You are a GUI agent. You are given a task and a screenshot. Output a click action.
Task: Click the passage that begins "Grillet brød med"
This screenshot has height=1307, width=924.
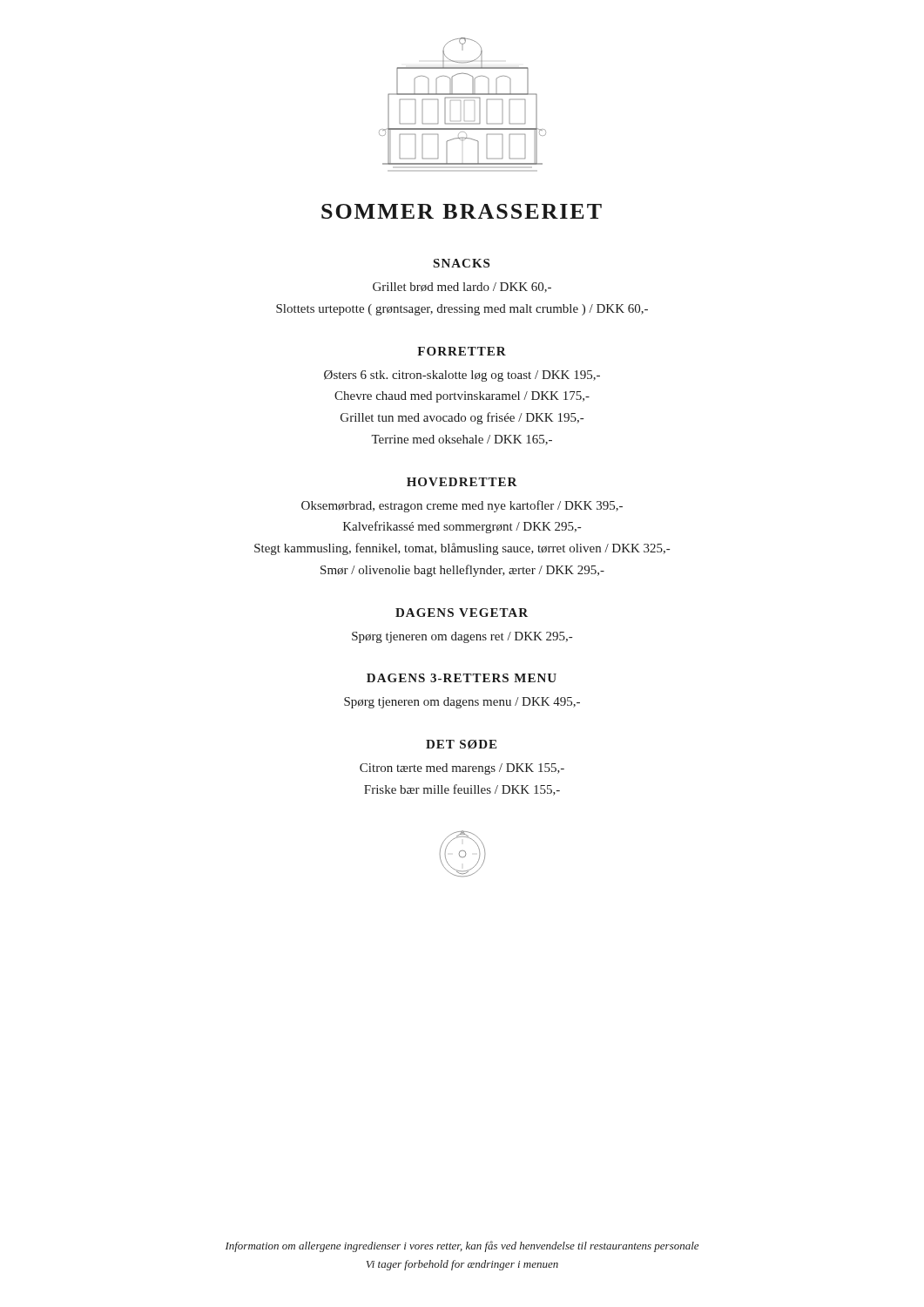(462, 287)
